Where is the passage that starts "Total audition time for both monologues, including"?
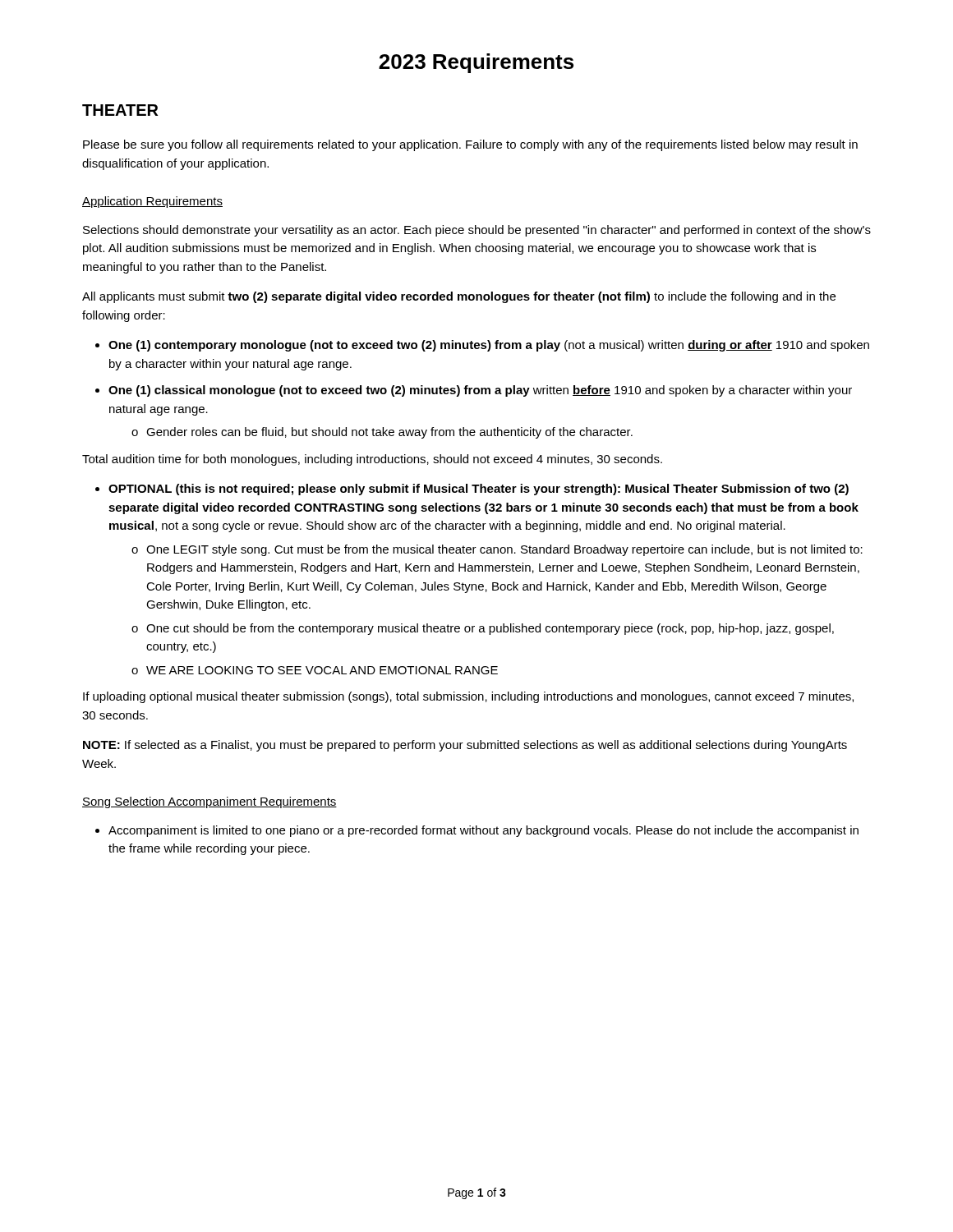Screen dimensions: 1232x953 click(476, 459)
